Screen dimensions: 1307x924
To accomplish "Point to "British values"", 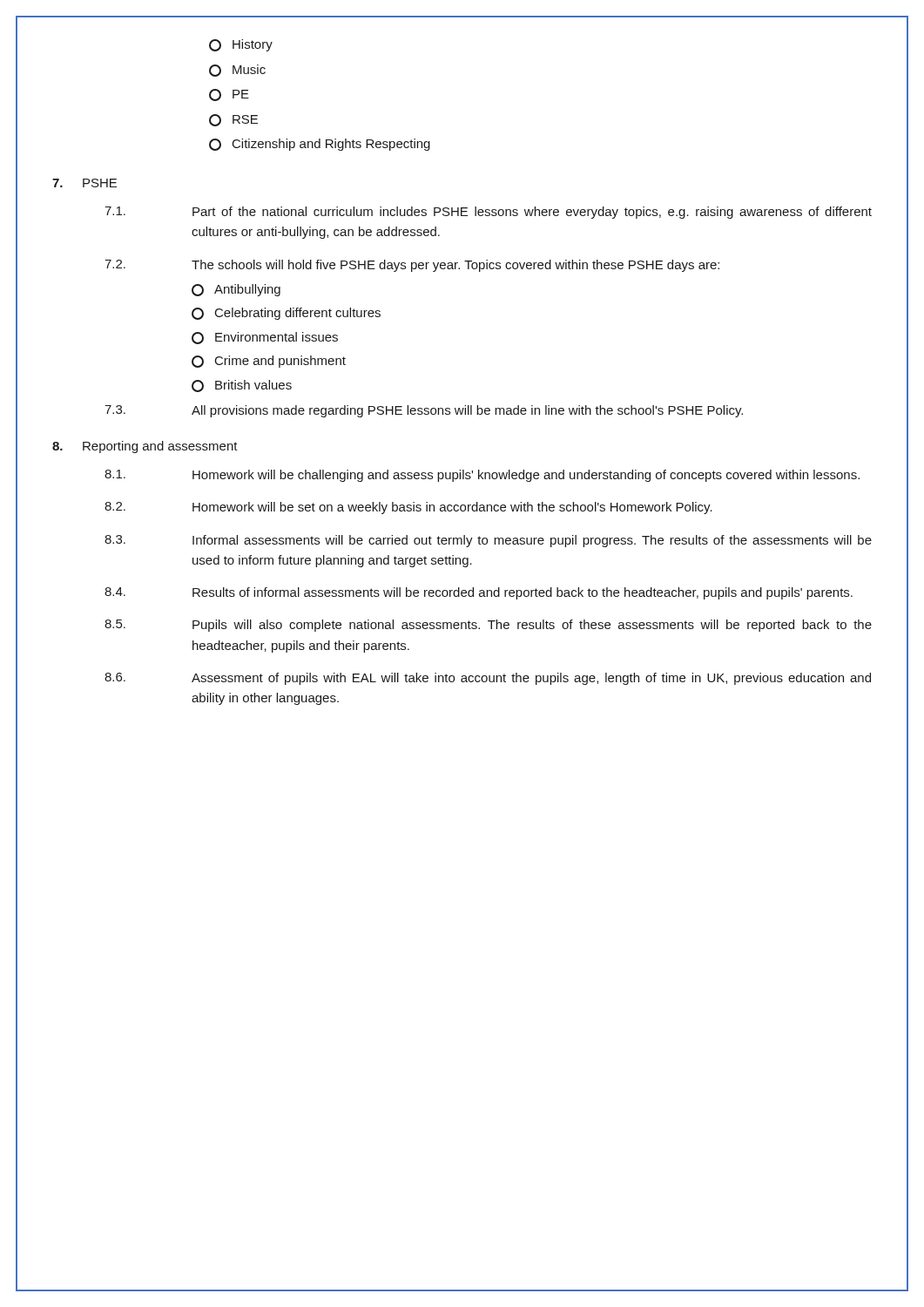I will [242, 385].
